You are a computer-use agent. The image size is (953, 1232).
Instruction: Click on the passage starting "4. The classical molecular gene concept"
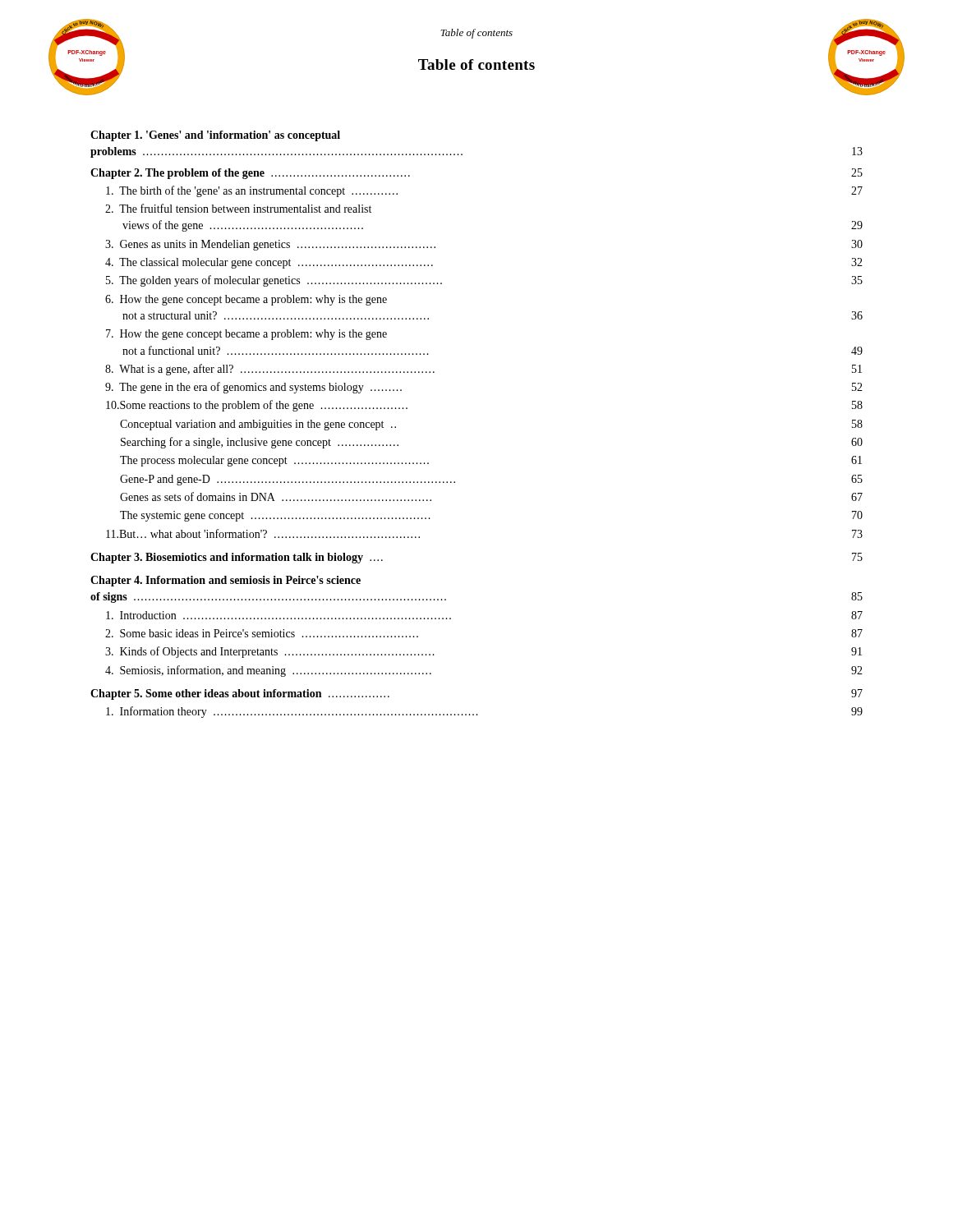(x=198, y=263)
